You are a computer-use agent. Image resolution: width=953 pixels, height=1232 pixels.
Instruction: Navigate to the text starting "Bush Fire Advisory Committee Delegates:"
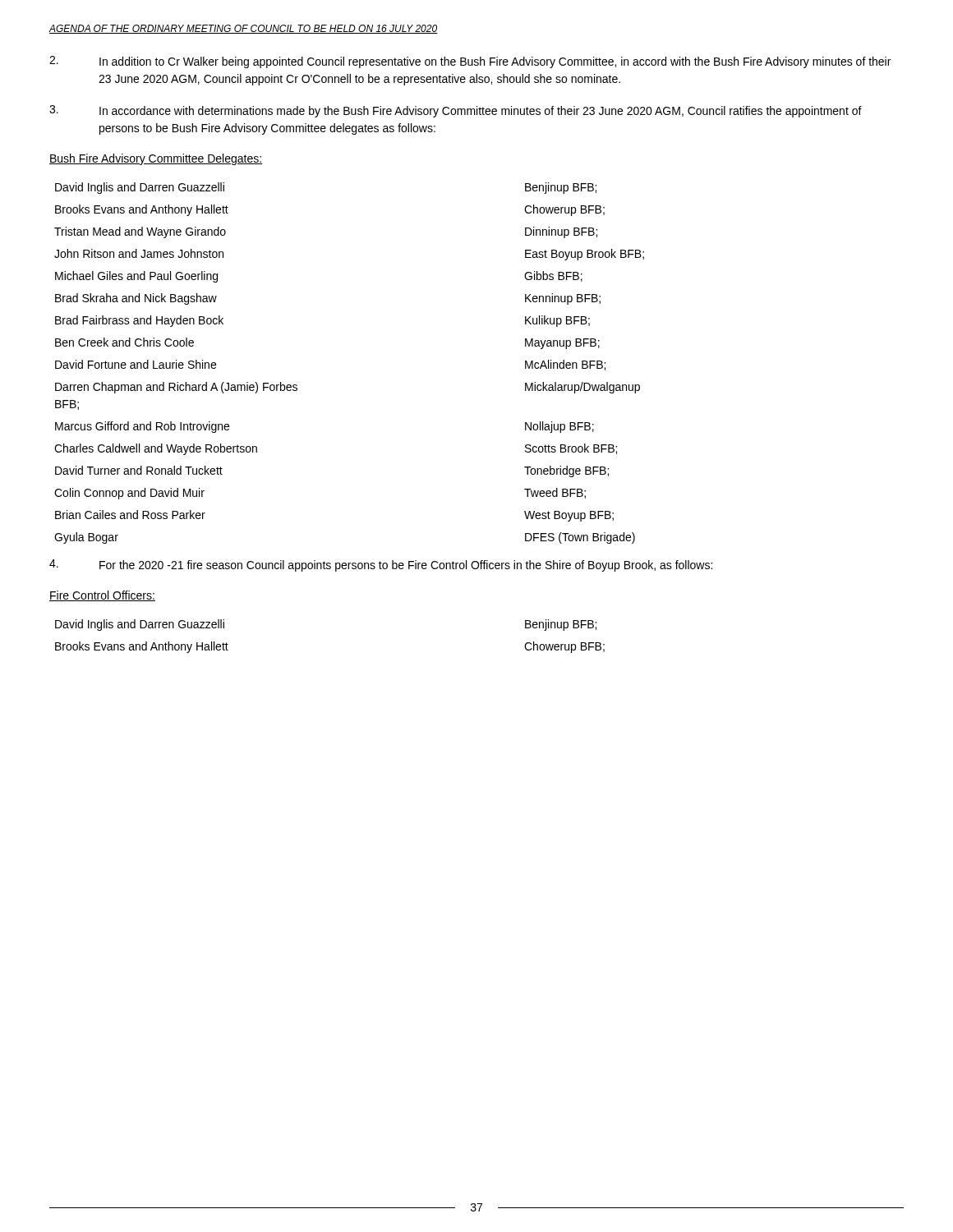156,158
